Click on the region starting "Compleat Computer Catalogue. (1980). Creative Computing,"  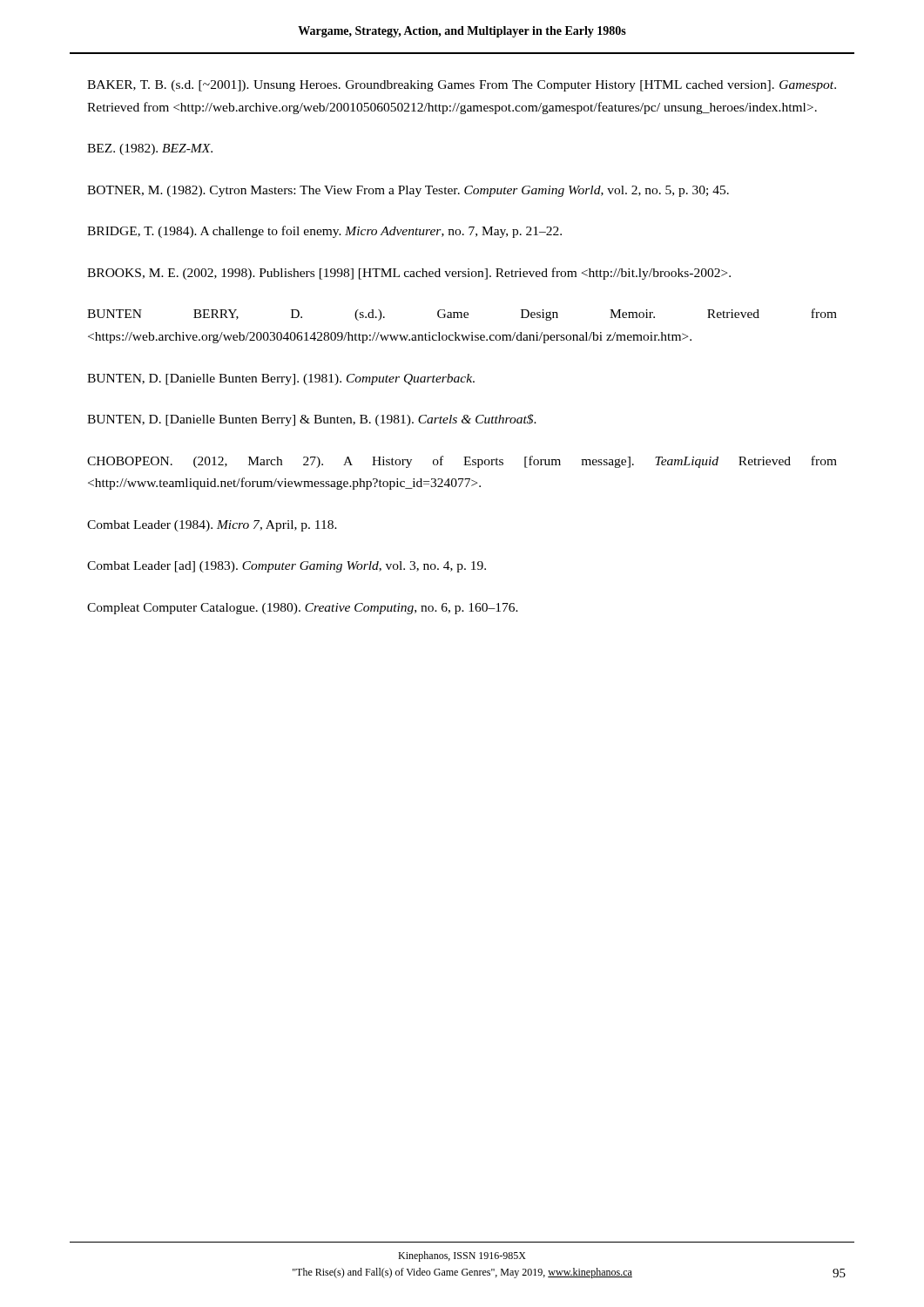coord(303,607)
